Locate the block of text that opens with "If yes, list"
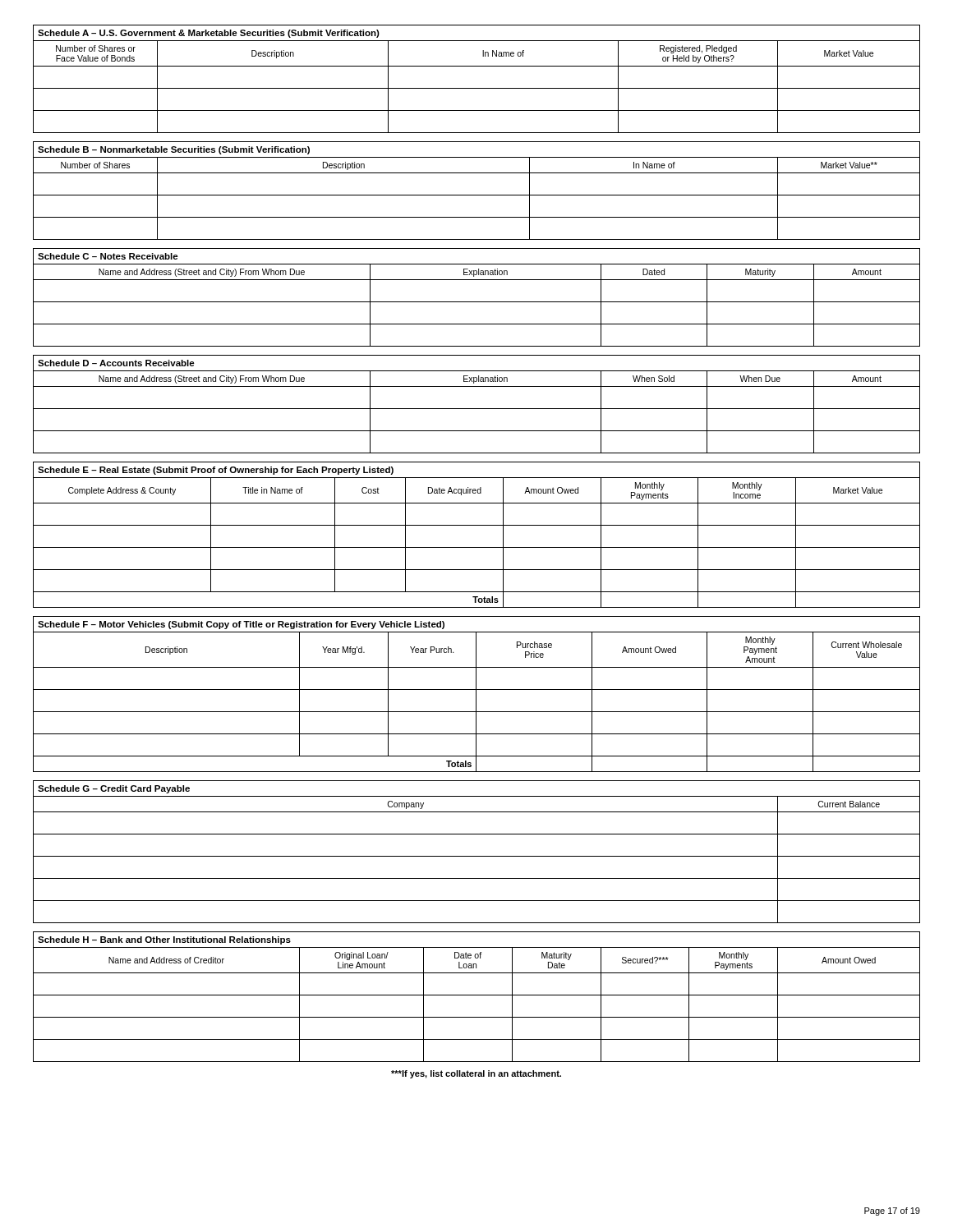 click(x=476, y=1073)
